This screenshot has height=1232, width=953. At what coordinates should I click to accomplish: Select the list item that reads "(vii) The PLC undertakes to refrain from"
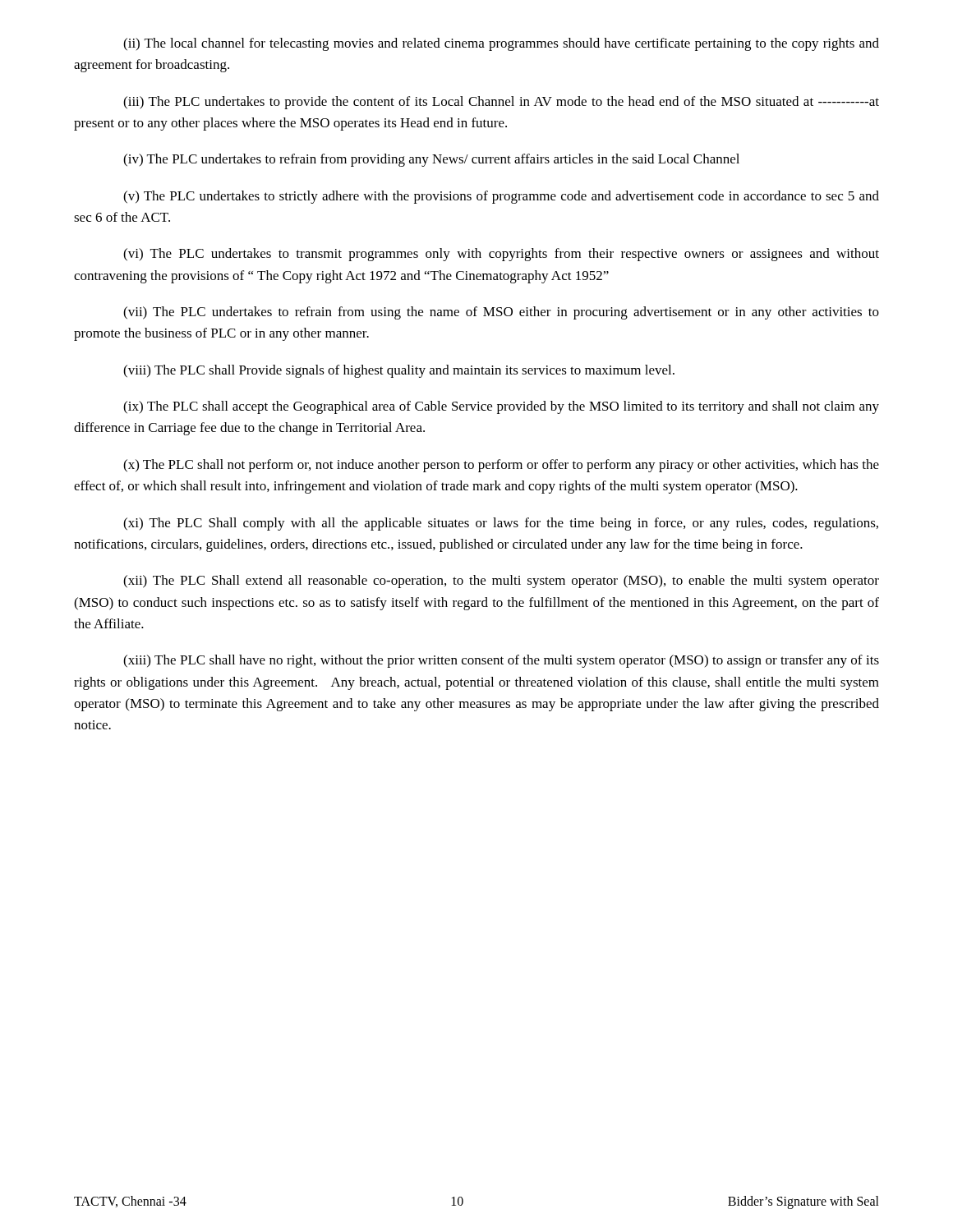[476, 323]
